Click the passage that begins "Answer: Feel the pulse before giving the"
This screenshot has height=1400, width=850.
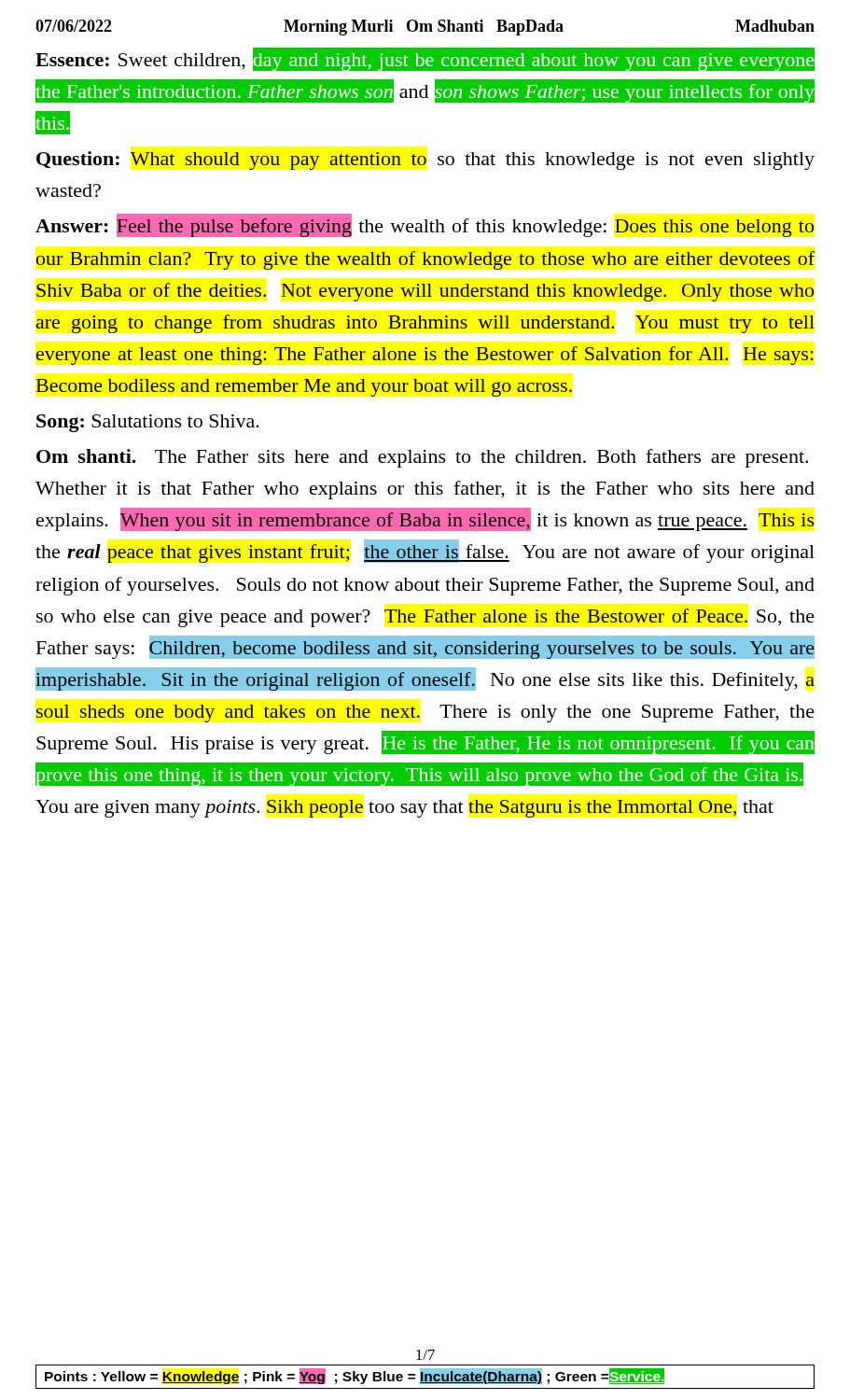[425, 306]
